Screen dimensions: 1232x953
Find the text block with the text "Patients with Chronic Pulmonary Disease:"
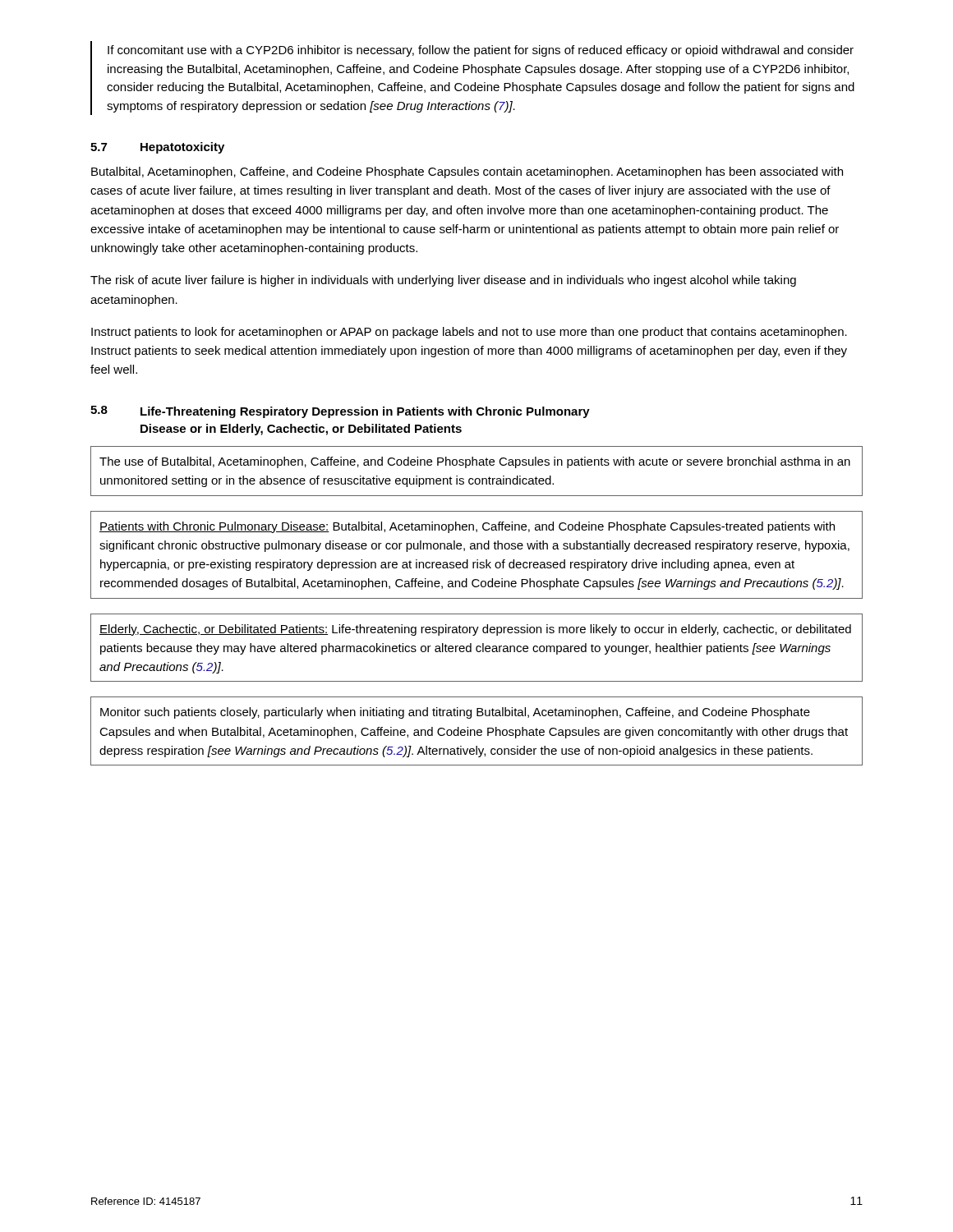click(475, 554)
